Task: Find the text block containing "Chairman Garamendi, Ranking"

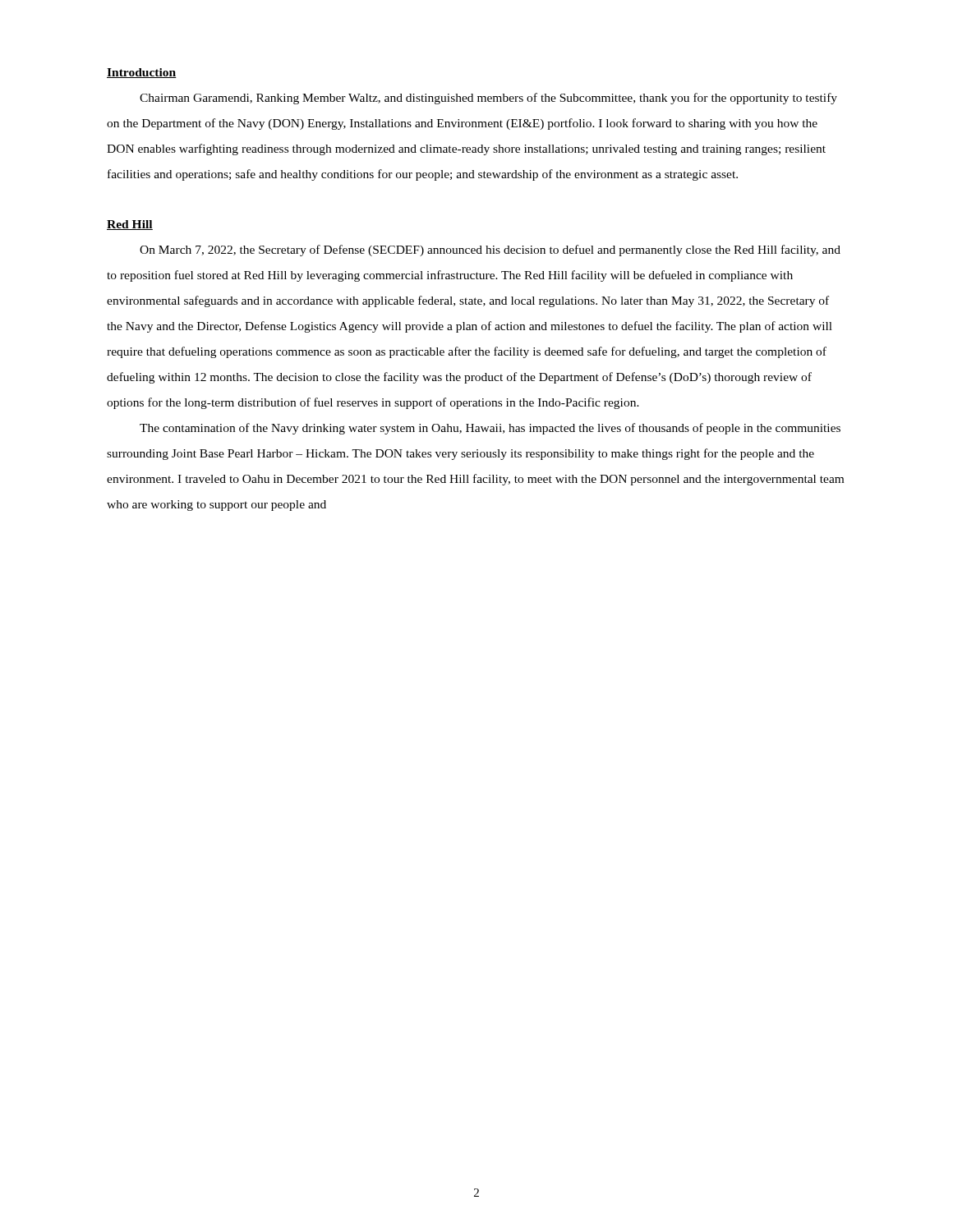Action: coord(476,136)
